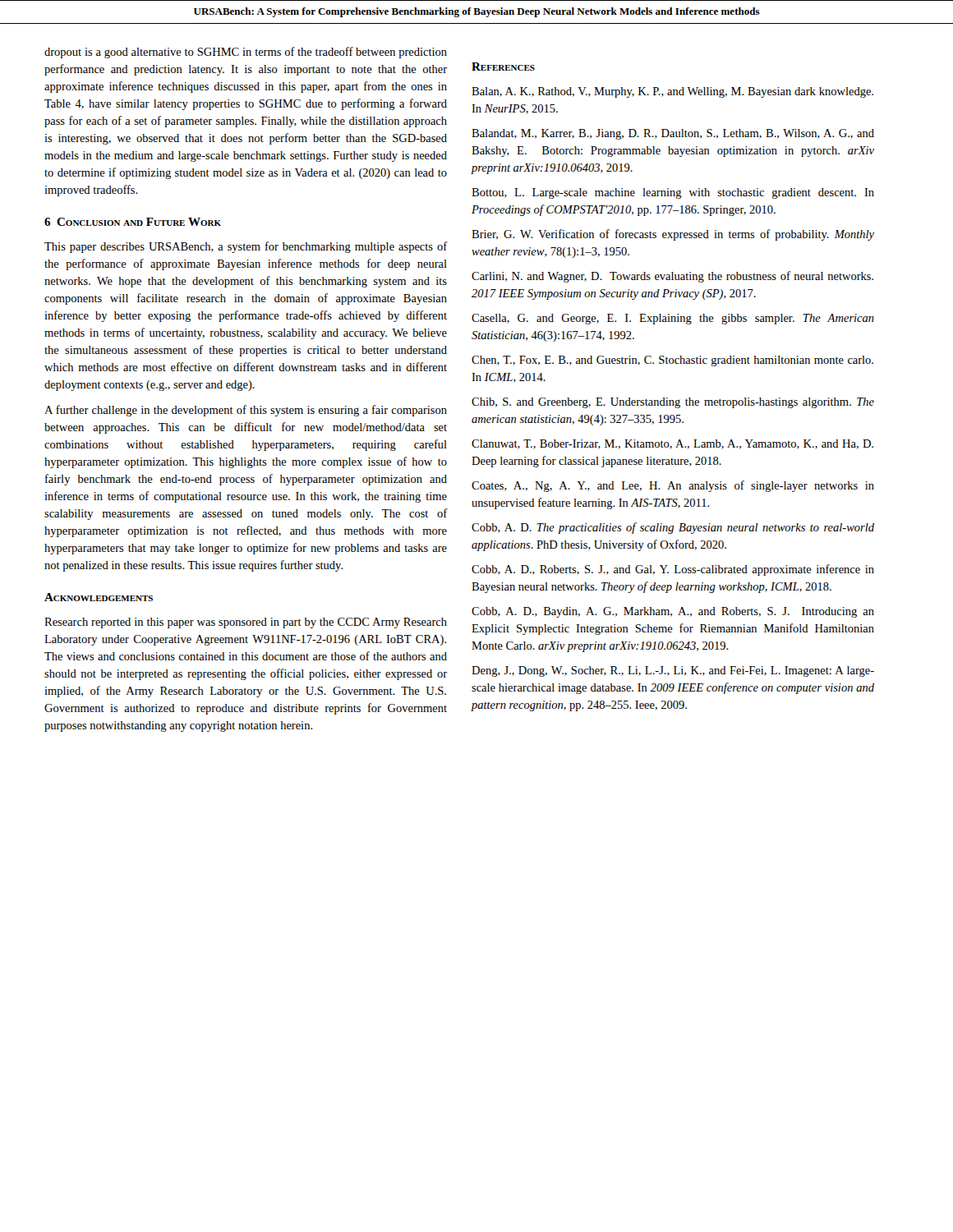Image resolution: width=953 pixels, height=1232 pixels.
Task: Locate the block of text that opens with "Balan, A. K., Rathod, V., Murphy,"
Action: (x=673, y=99)
